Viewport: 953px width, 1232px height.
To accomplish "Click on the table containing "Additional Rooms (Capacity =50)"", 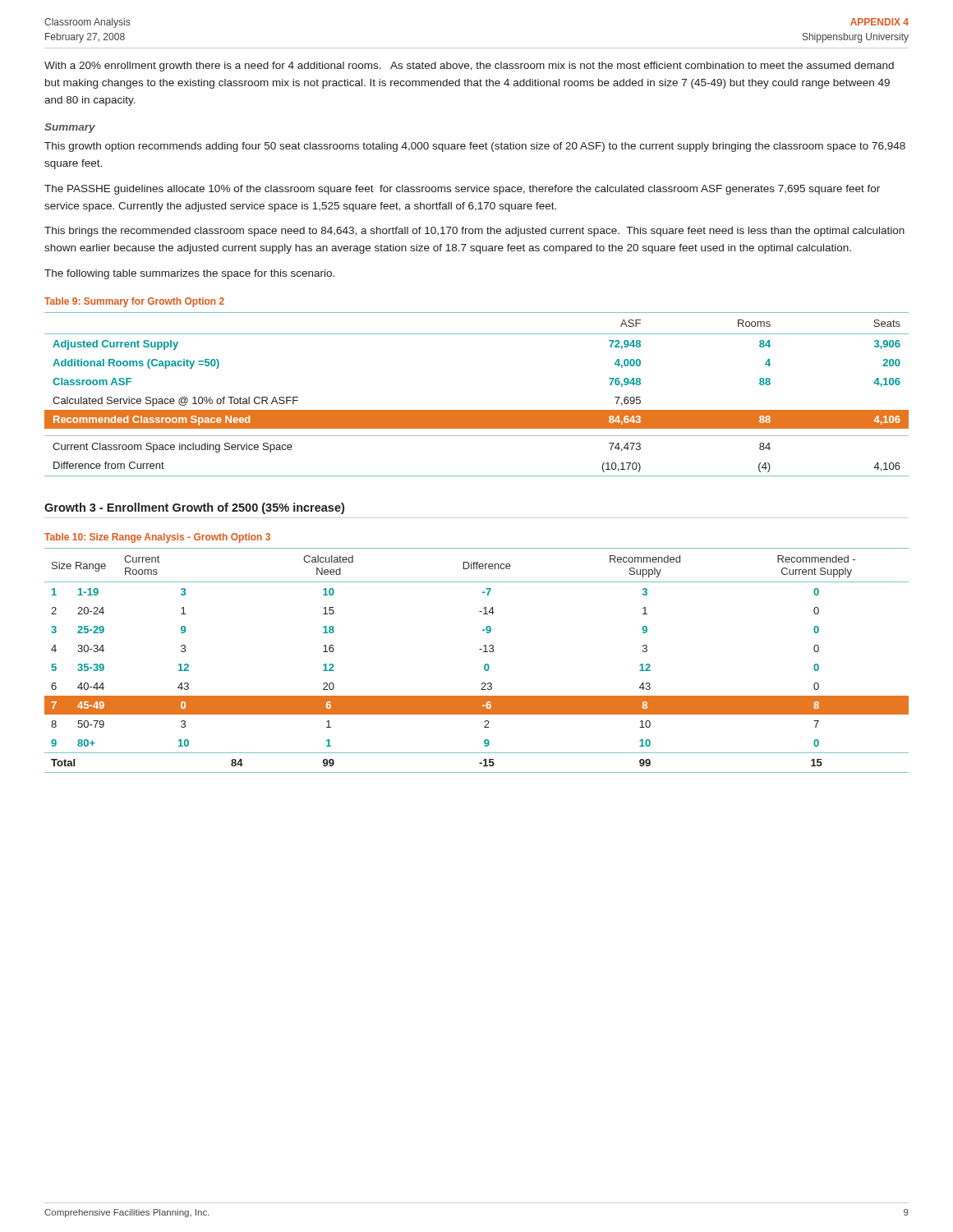I will (476, 394).
